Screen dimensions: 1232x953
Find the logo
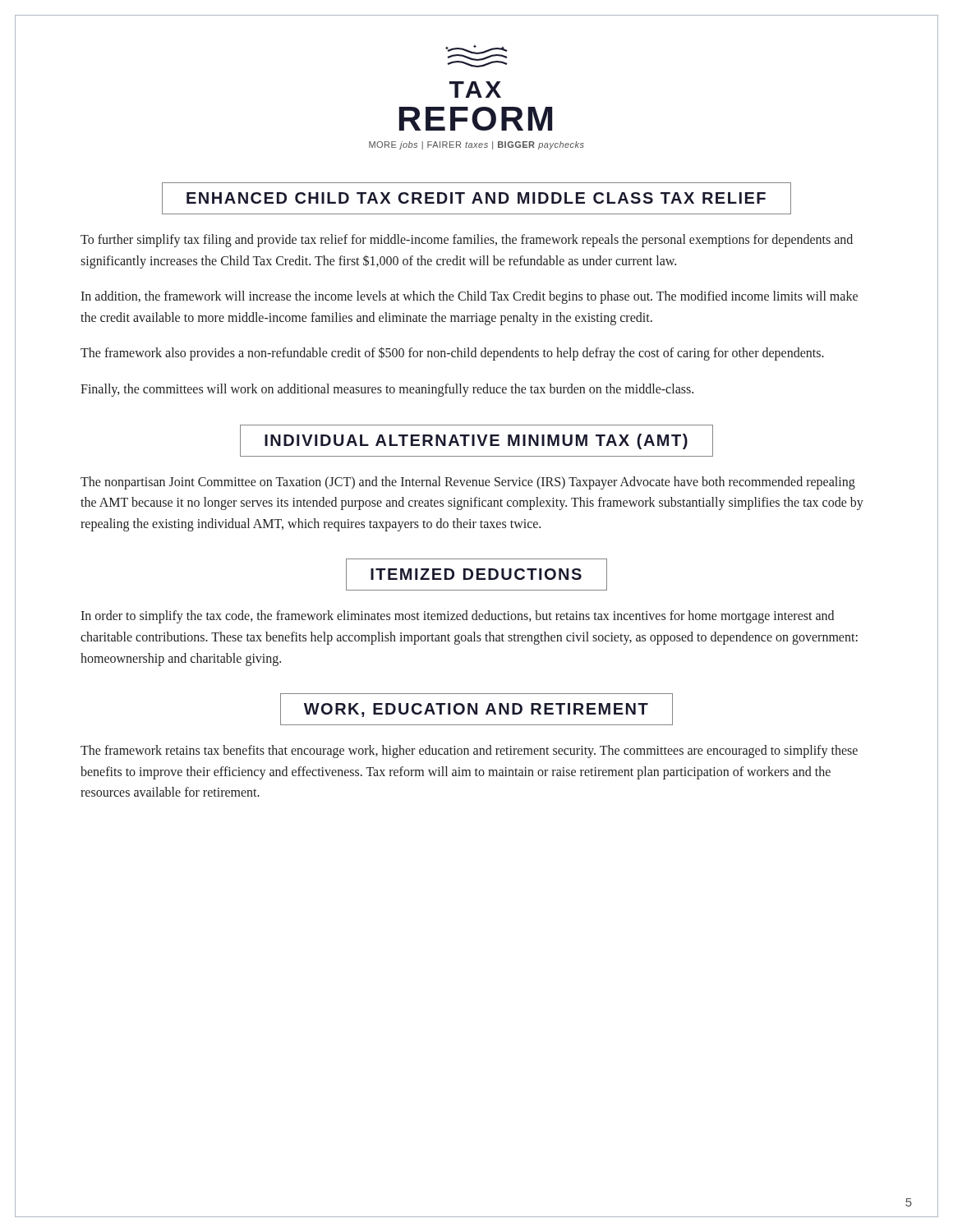coord(476,86)
